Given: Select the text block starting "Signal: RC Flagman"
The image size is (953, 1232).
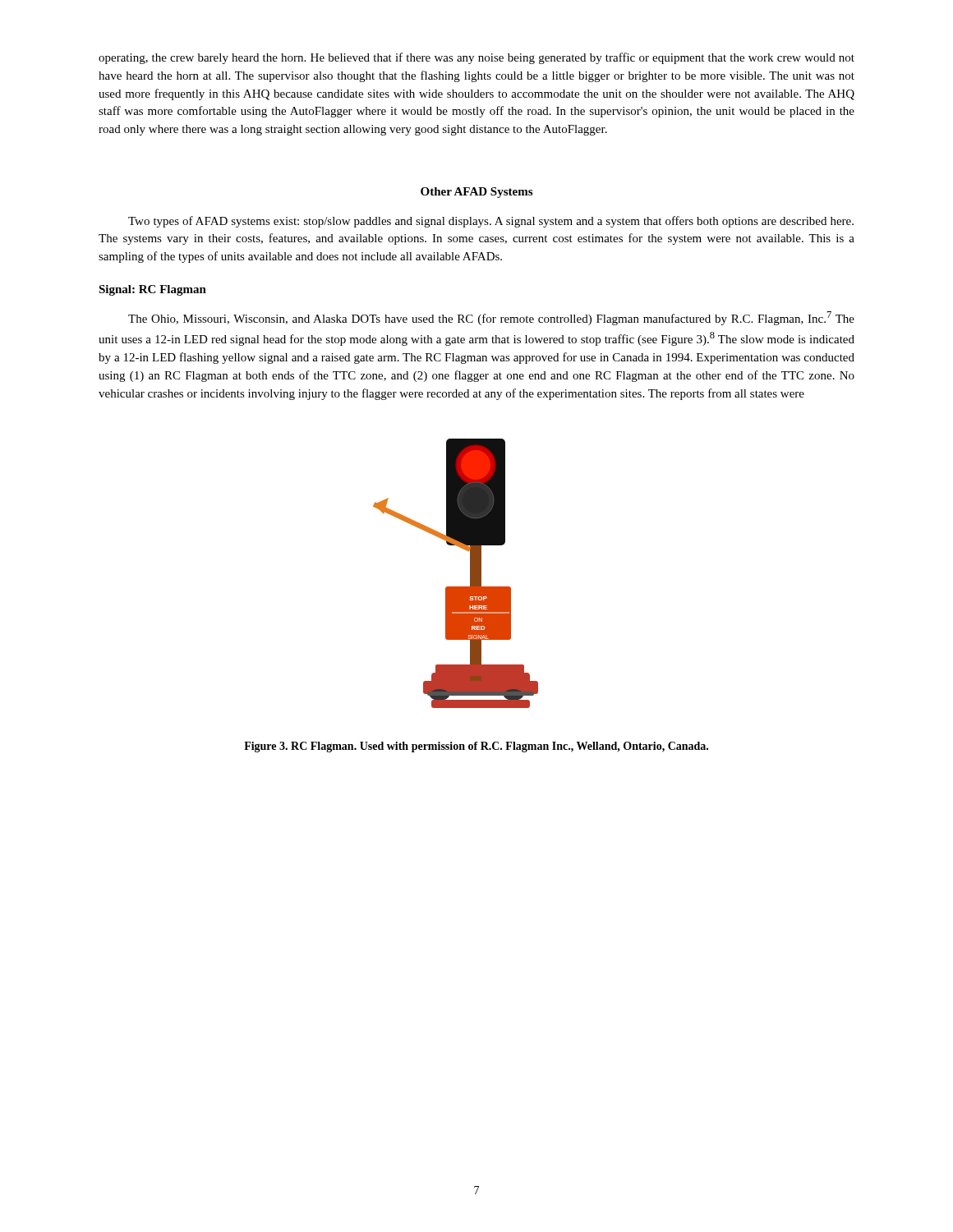Looking at the screenshot, I should pyautogui.click(x=152, y=289).
